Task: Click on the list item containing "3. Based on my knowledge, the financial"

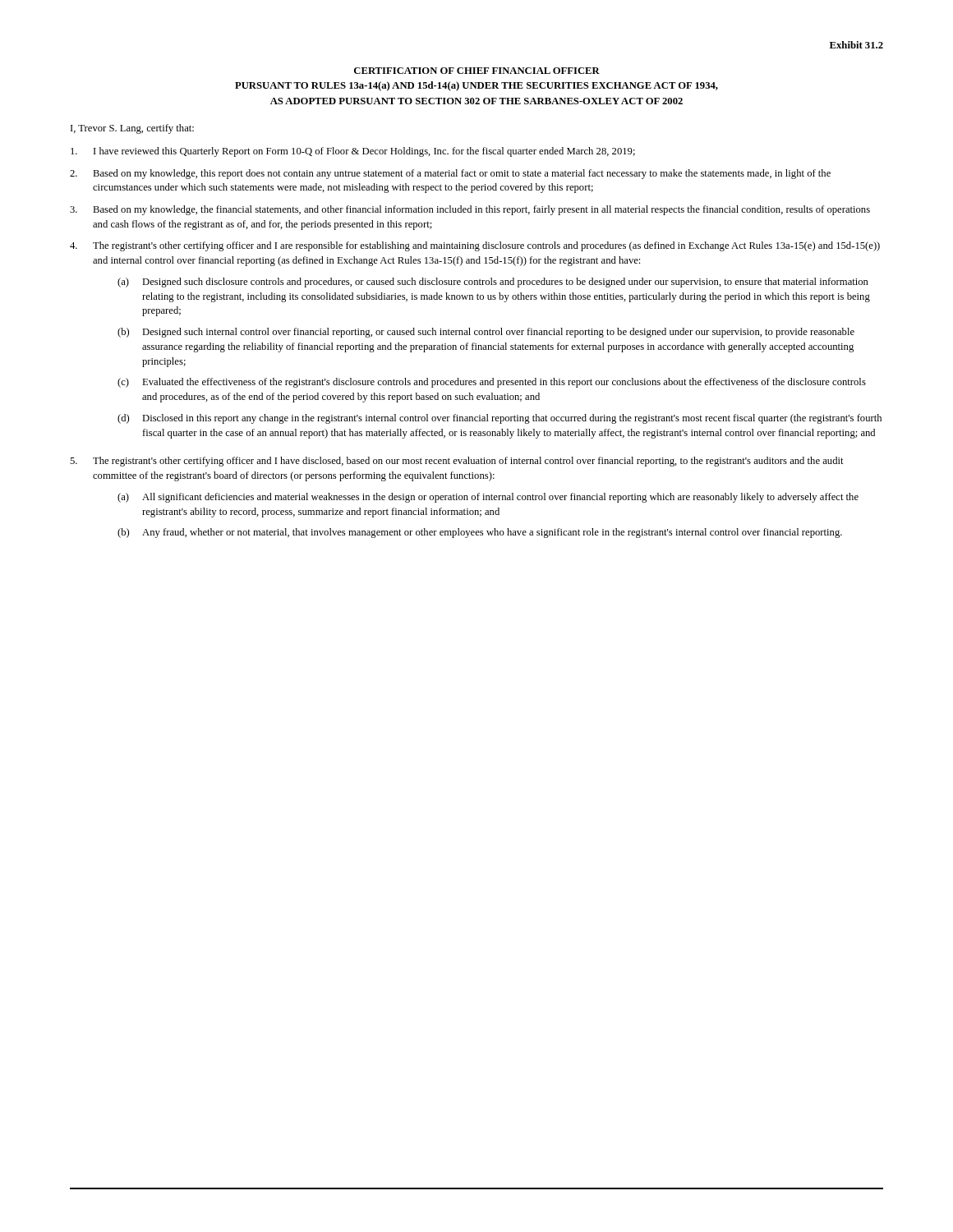Action: pyautogui.click(x=476, y=217)
